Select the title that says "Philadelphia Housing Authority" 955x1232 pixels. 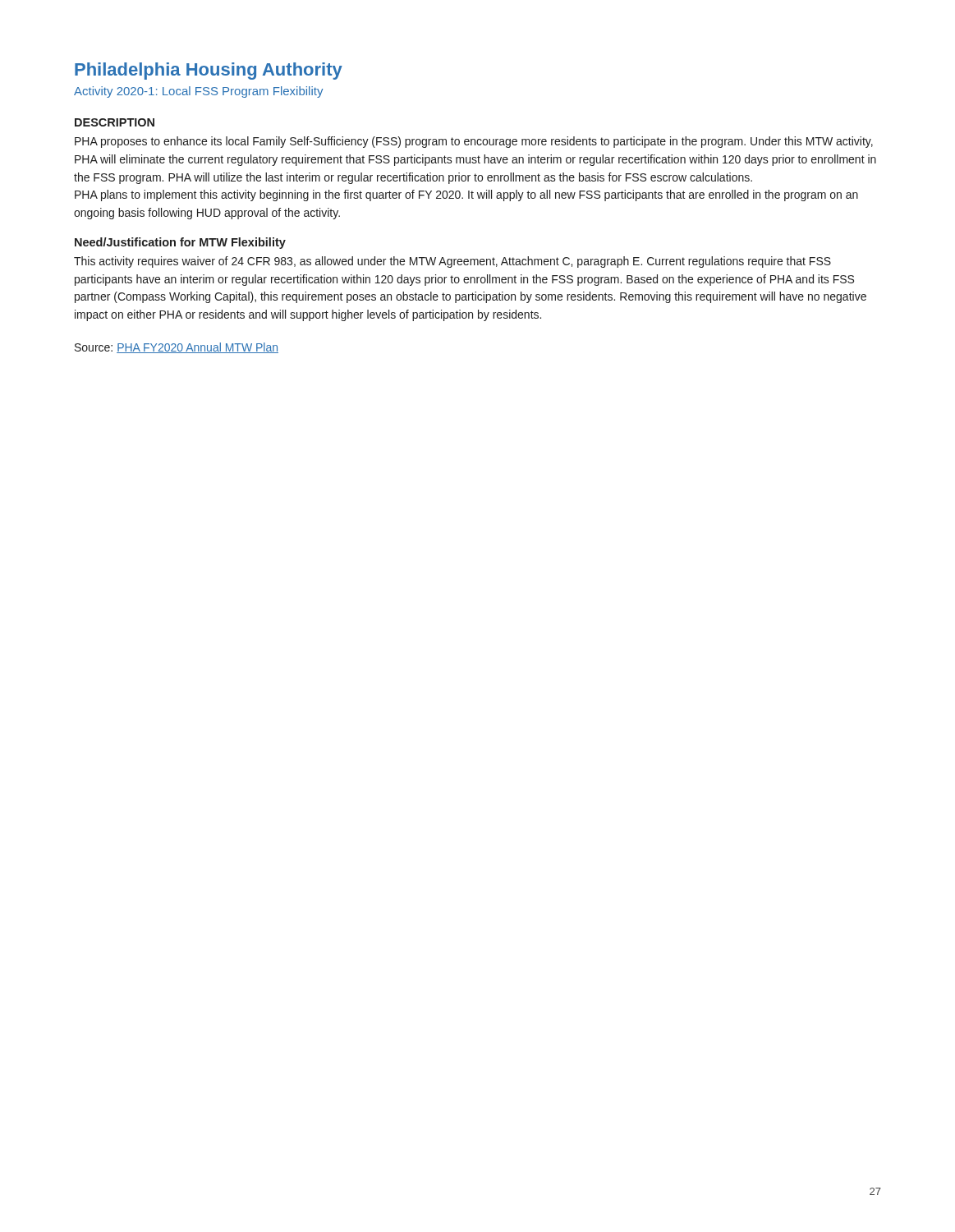208,69
